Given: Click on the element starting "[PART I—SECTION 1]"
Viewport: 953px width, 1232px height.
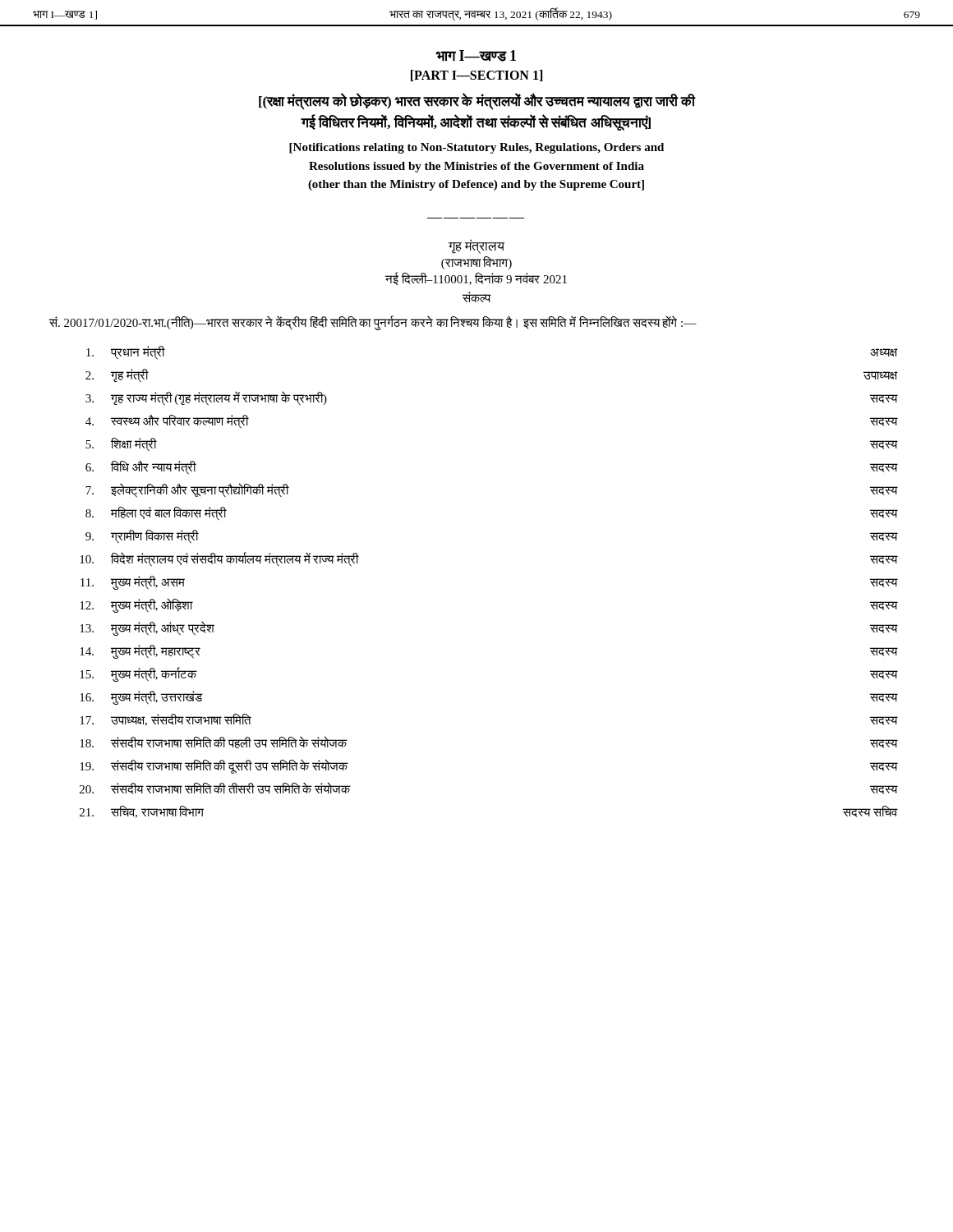Looking at the screenshot, I should [x=476, y=75].
